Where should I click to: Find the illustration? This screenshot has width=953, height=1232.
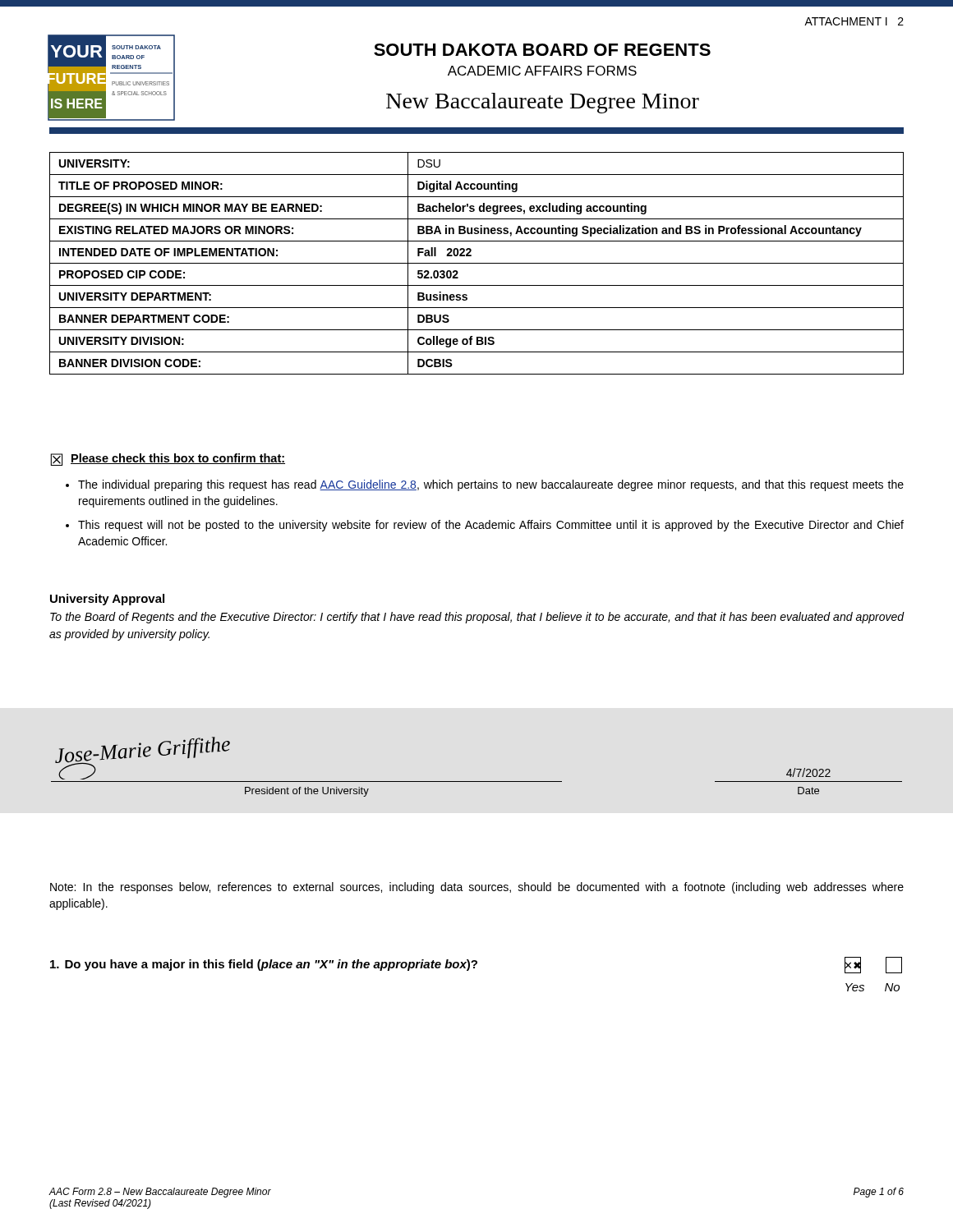(x=476, y=761)
